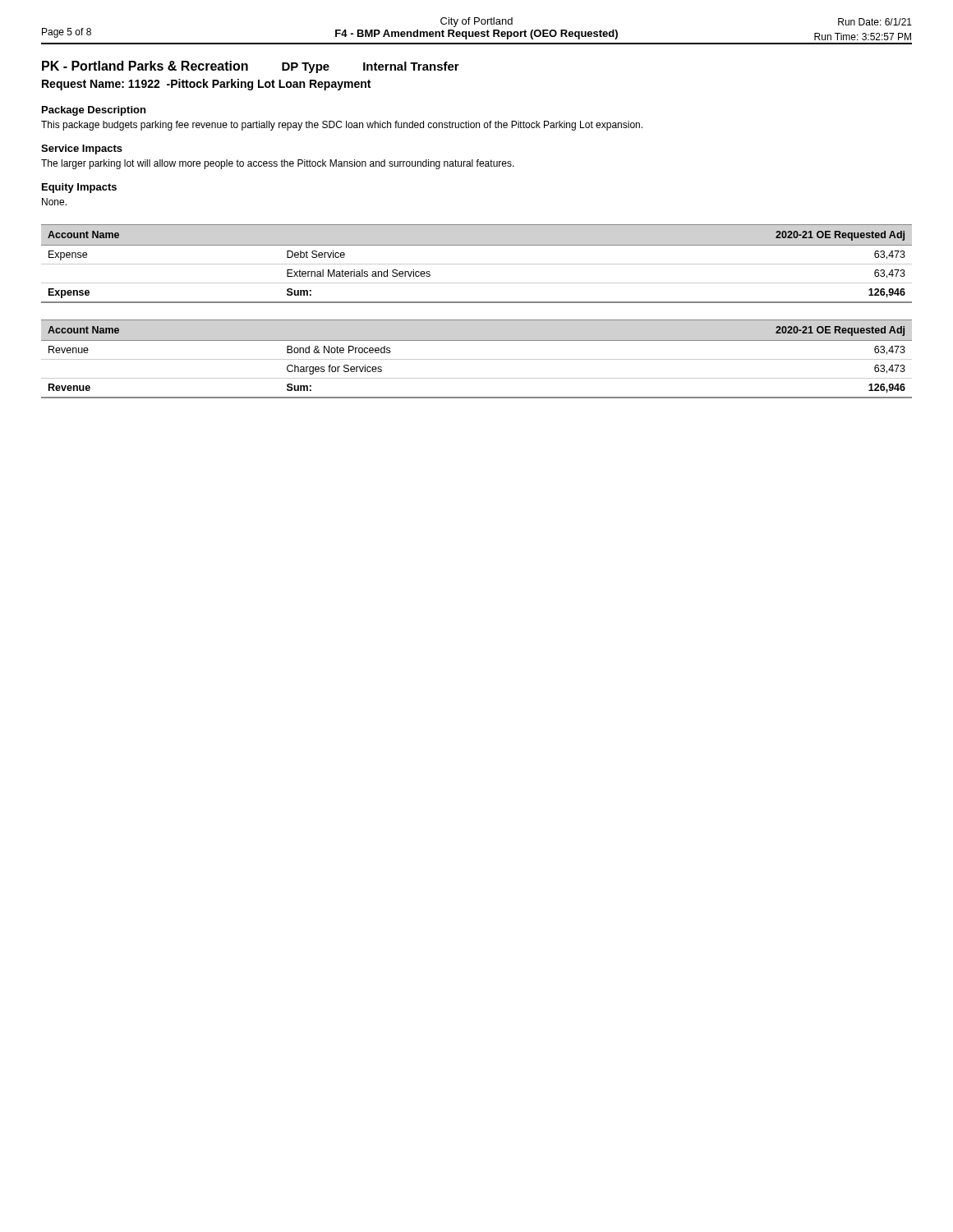Click the passage that begins "The larger parking"
The width and height of the screenshot is (953, 1232).
pyautogui.click(x=278, y=163)
